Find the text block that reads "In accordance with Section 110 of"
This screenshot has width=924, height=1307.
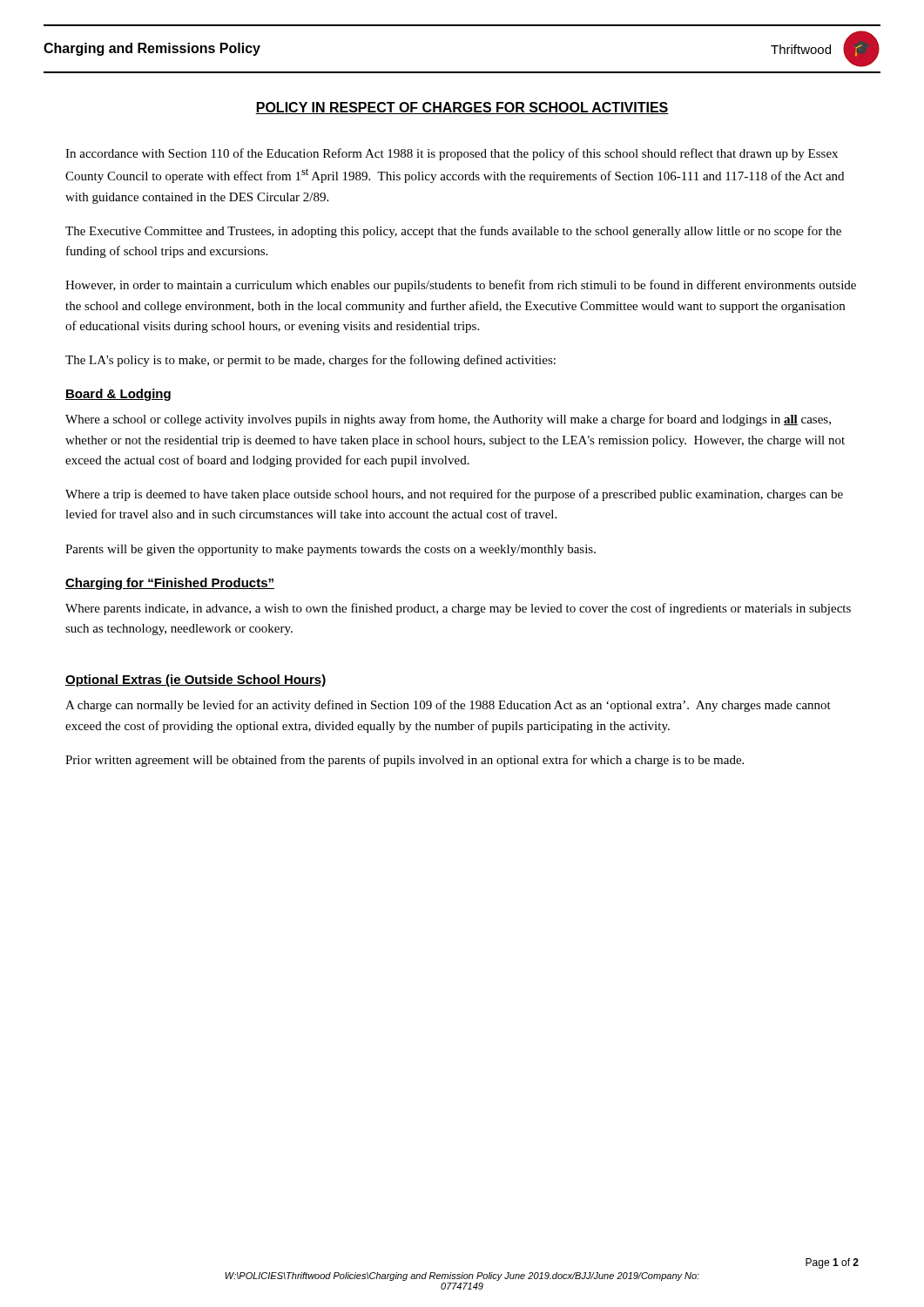455,175
